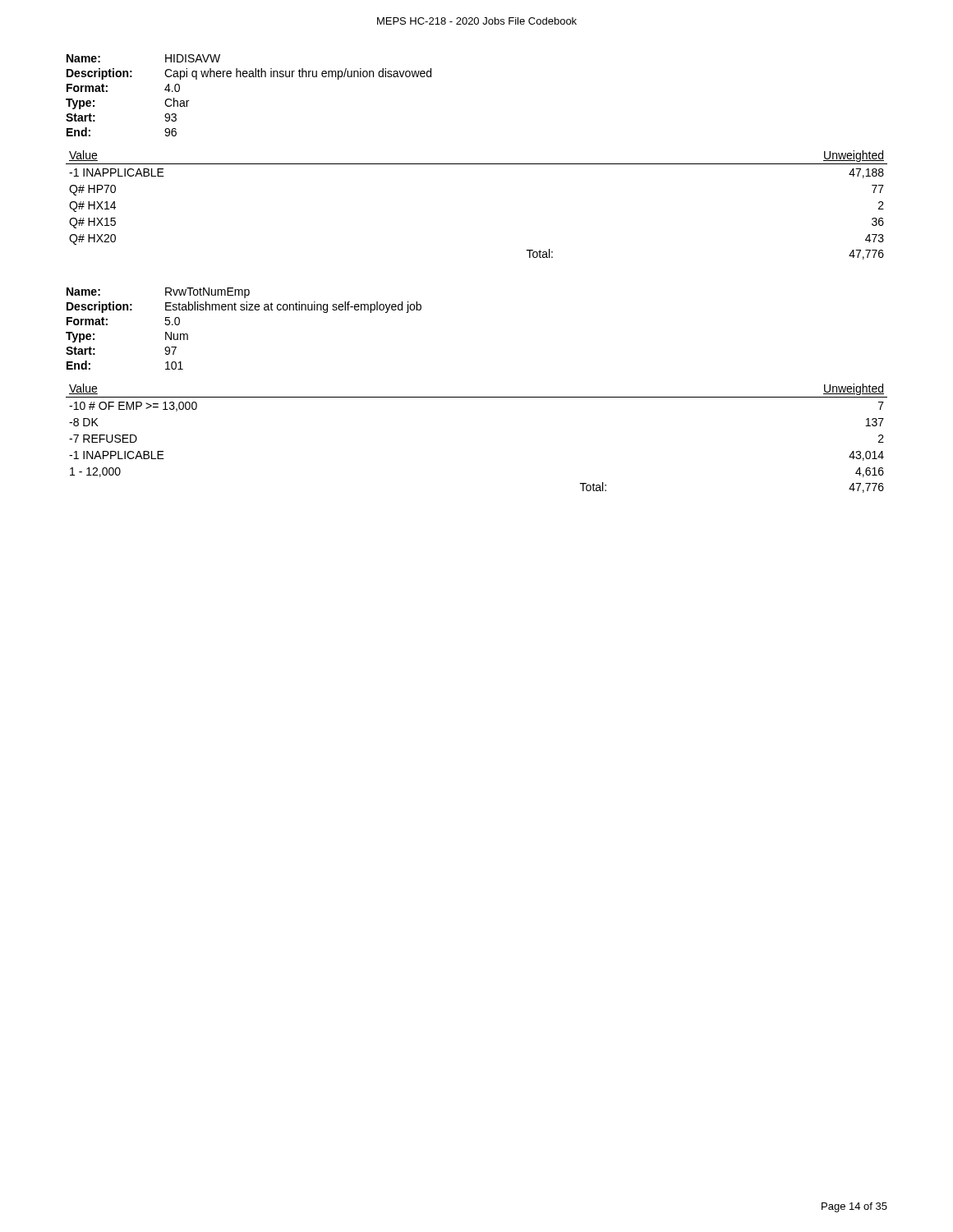Find the text block containing "Name: RvwTotNumEmp Description:"

pos(86,293)
